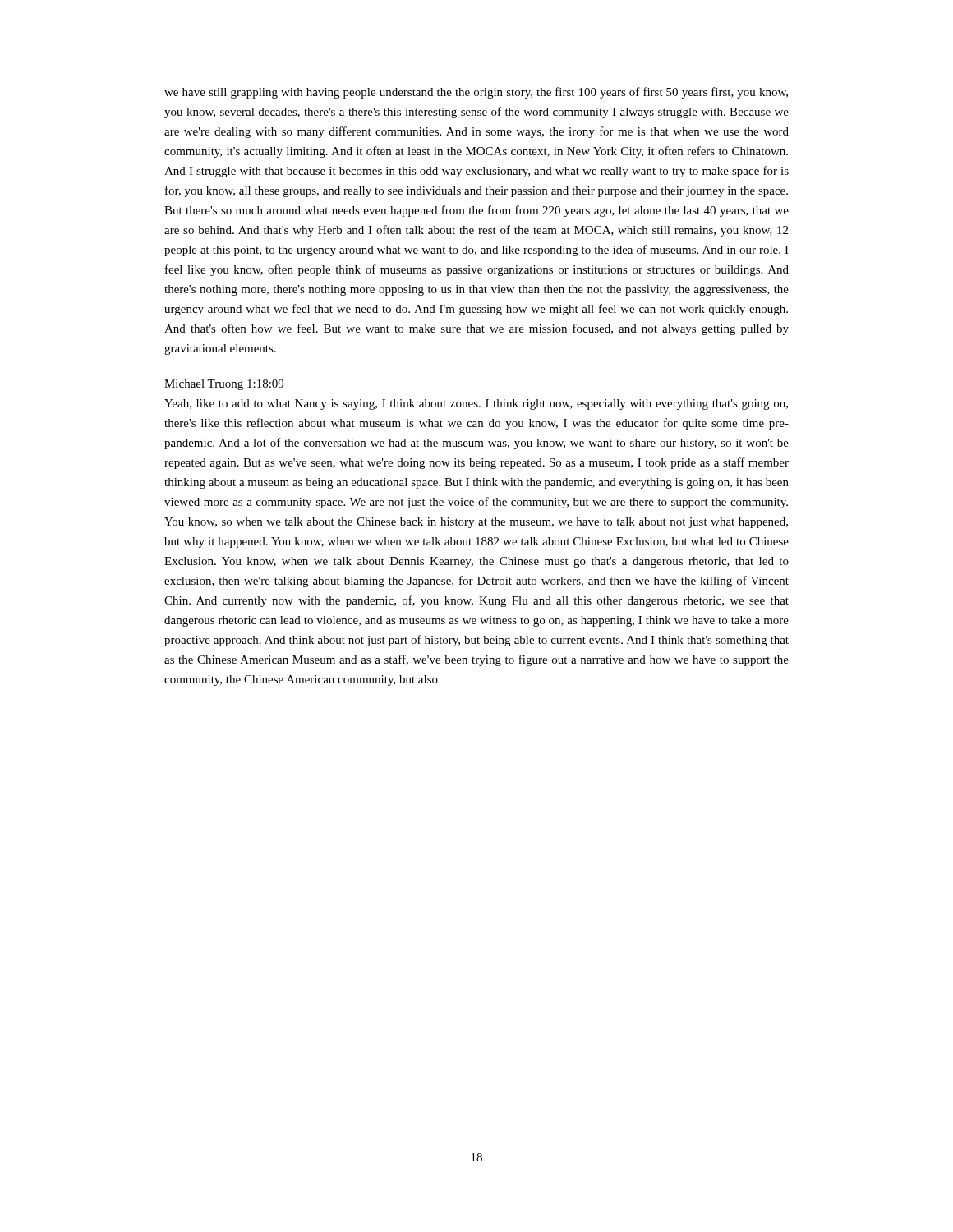This screenshot has width=953, height=1232.
Task: Select the text block that reads "we have still grappling with having"
Action: (x=476, y=220)
